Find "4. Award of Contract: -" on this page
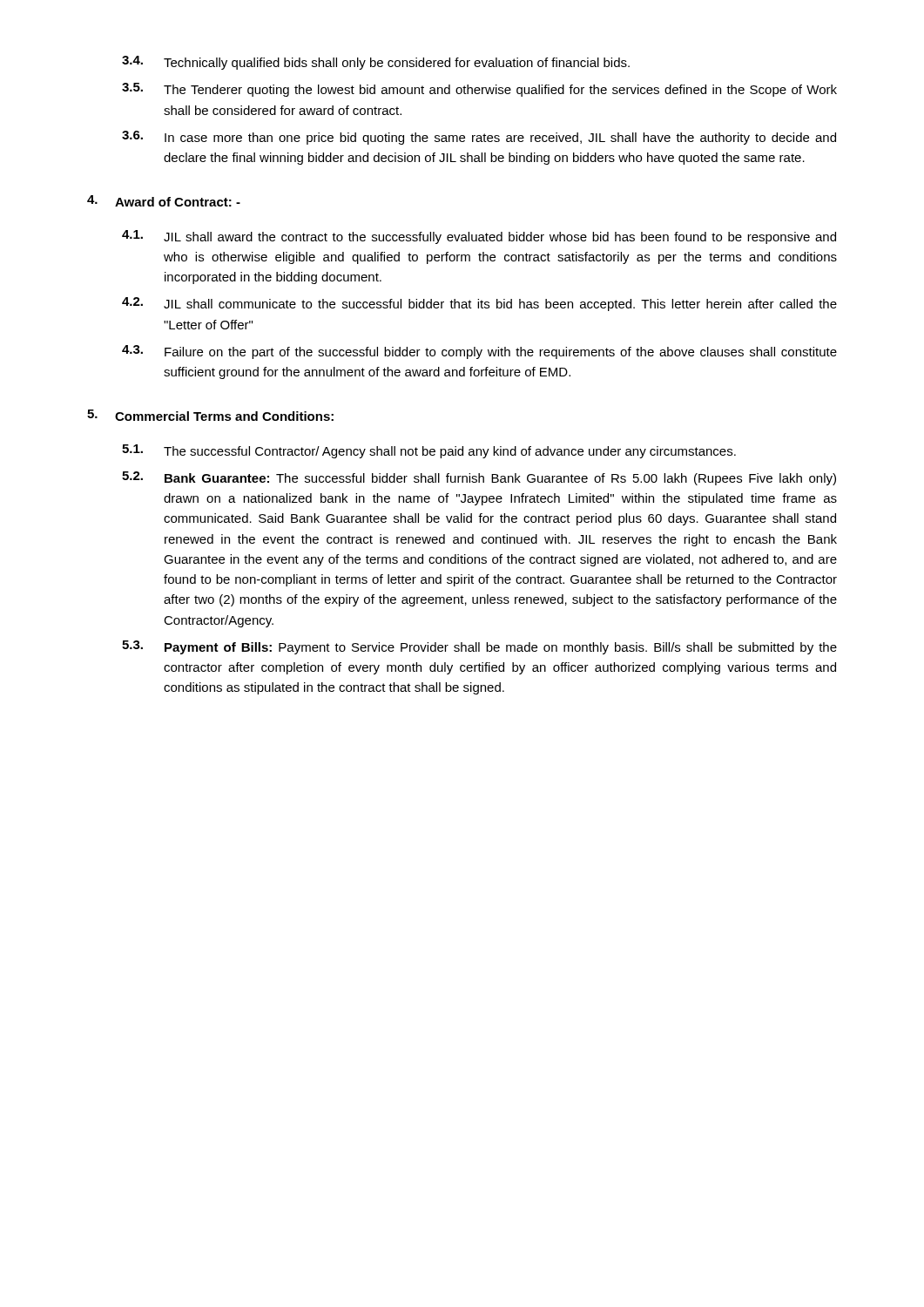 [164, 201]
